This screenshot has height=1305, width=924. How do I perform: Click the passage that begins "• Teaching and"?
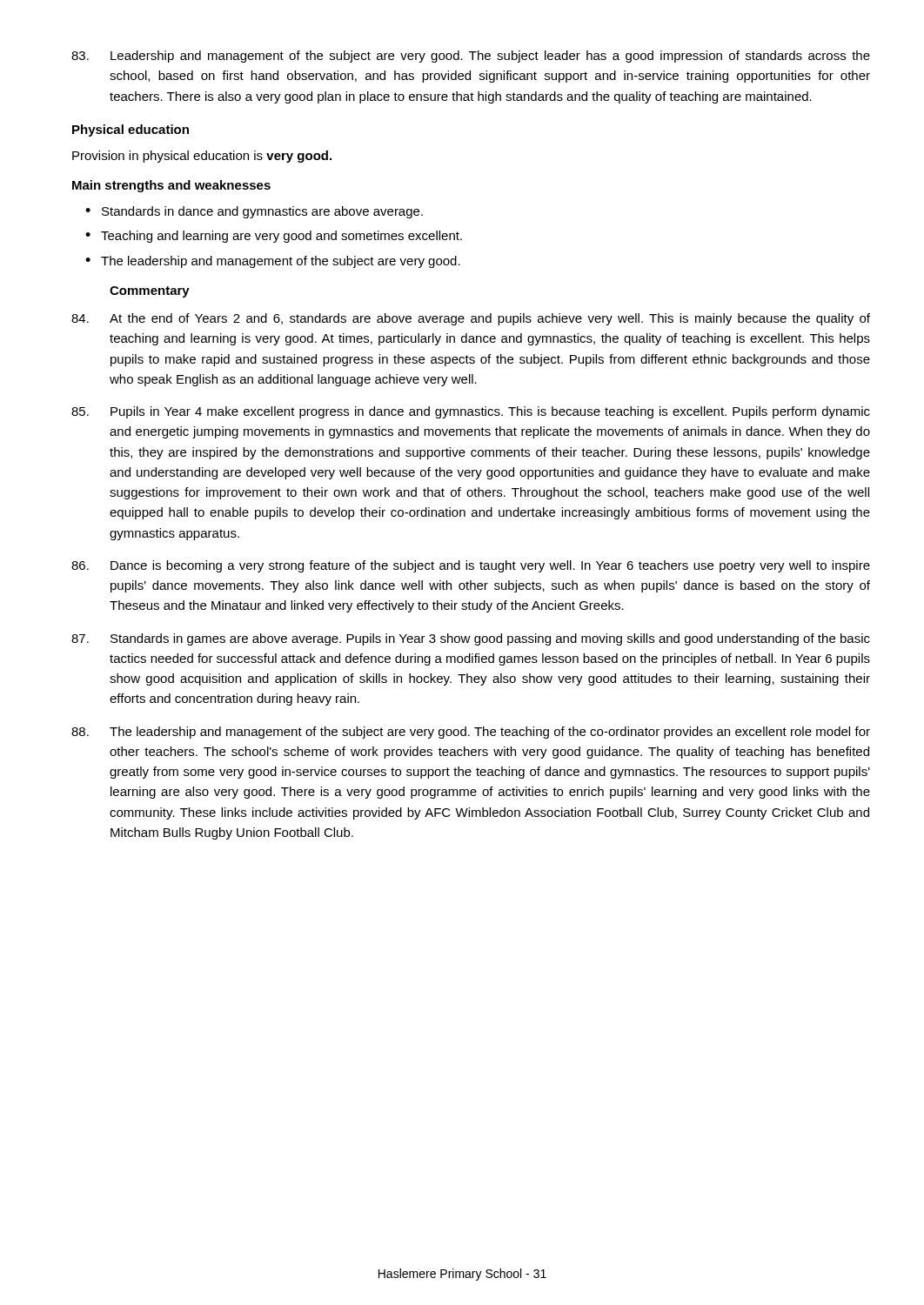coord(274,236)
